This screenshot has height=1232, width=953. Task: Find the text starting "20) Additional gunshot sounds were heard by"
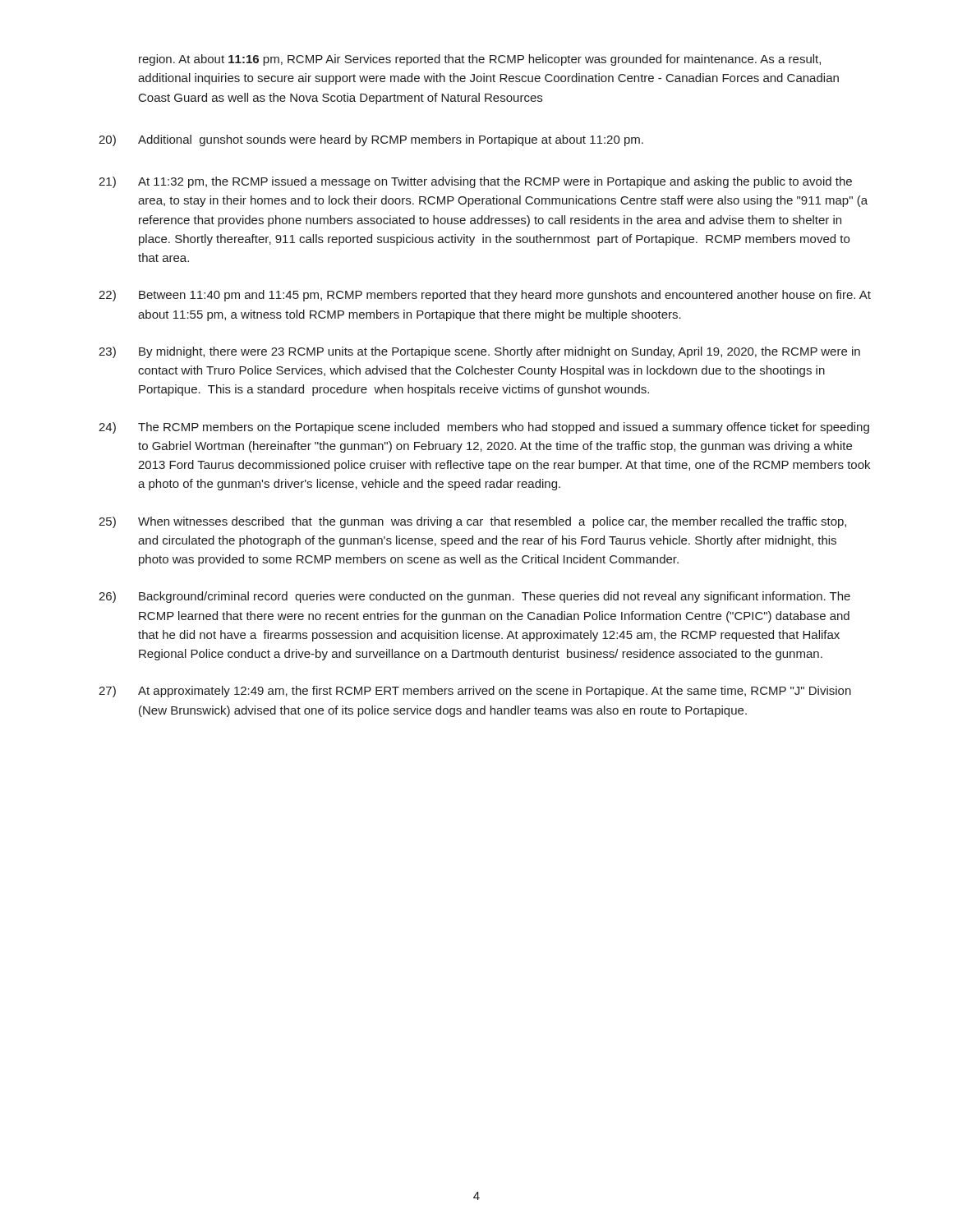point(485,139)
